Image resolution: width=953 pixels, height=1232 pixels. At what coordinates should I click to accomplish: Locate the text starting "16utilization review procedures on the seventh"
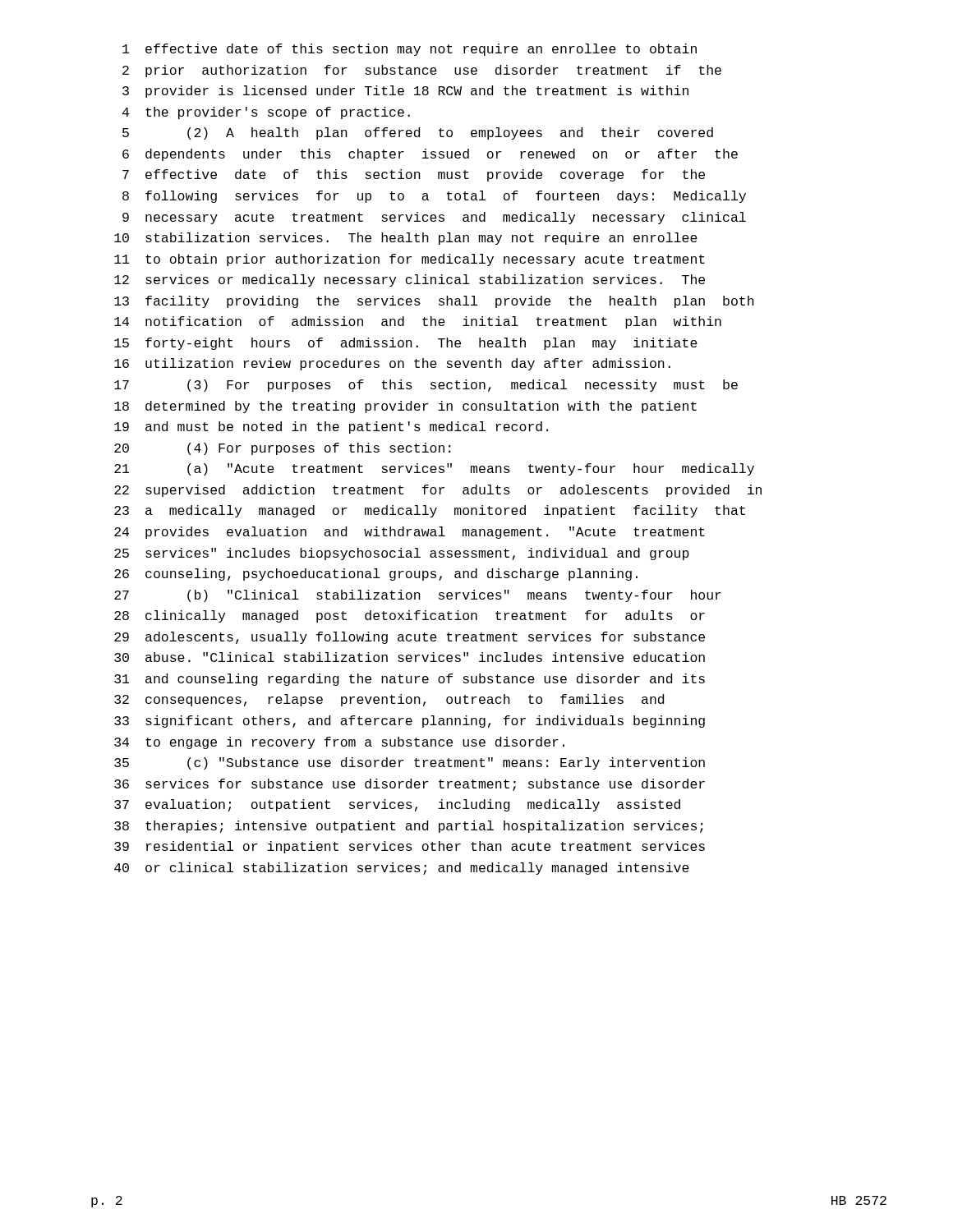click(489, 365)
